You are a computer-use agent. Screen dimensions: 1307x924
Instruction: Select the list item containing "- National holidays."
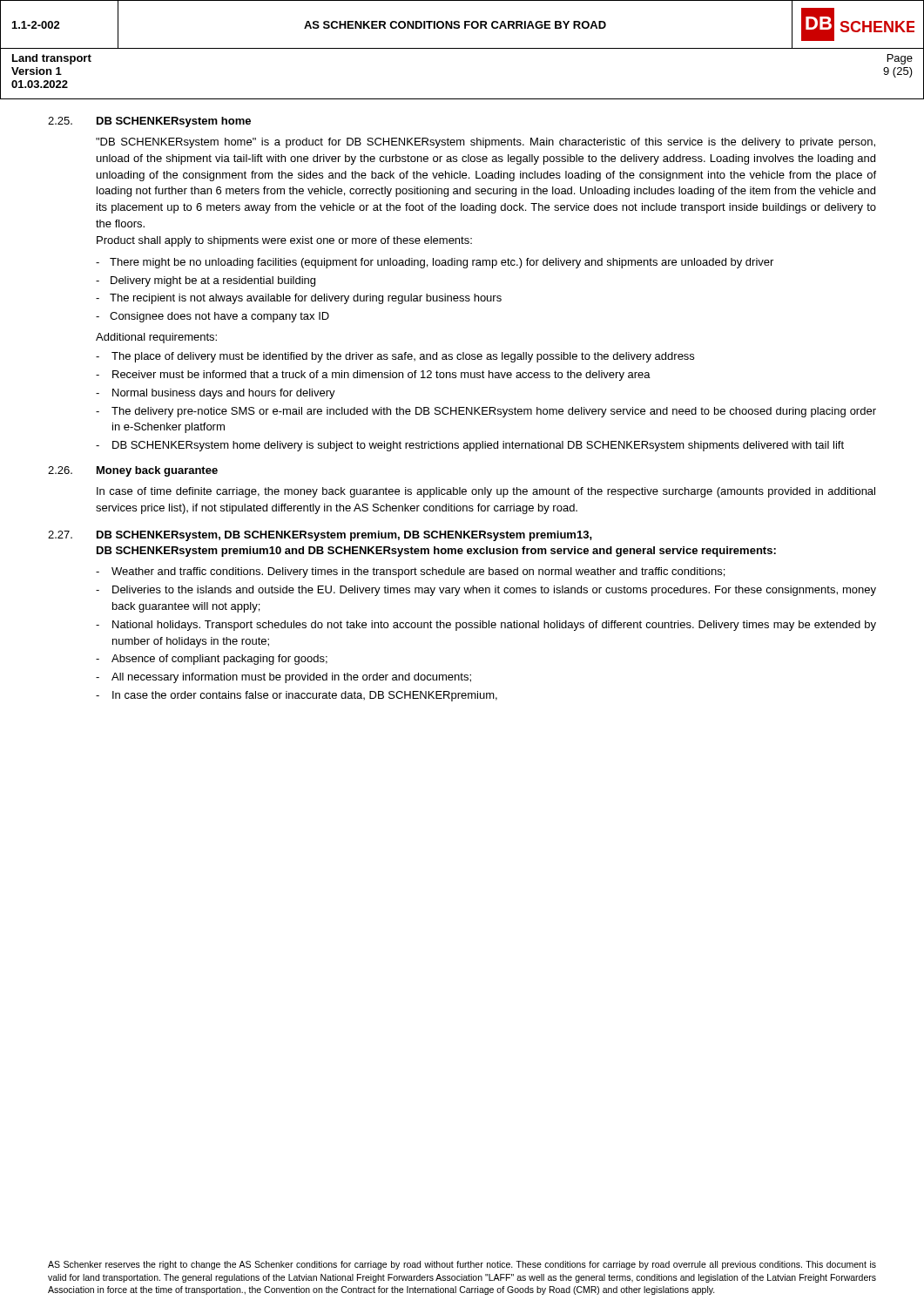click(x=486, y=633)
